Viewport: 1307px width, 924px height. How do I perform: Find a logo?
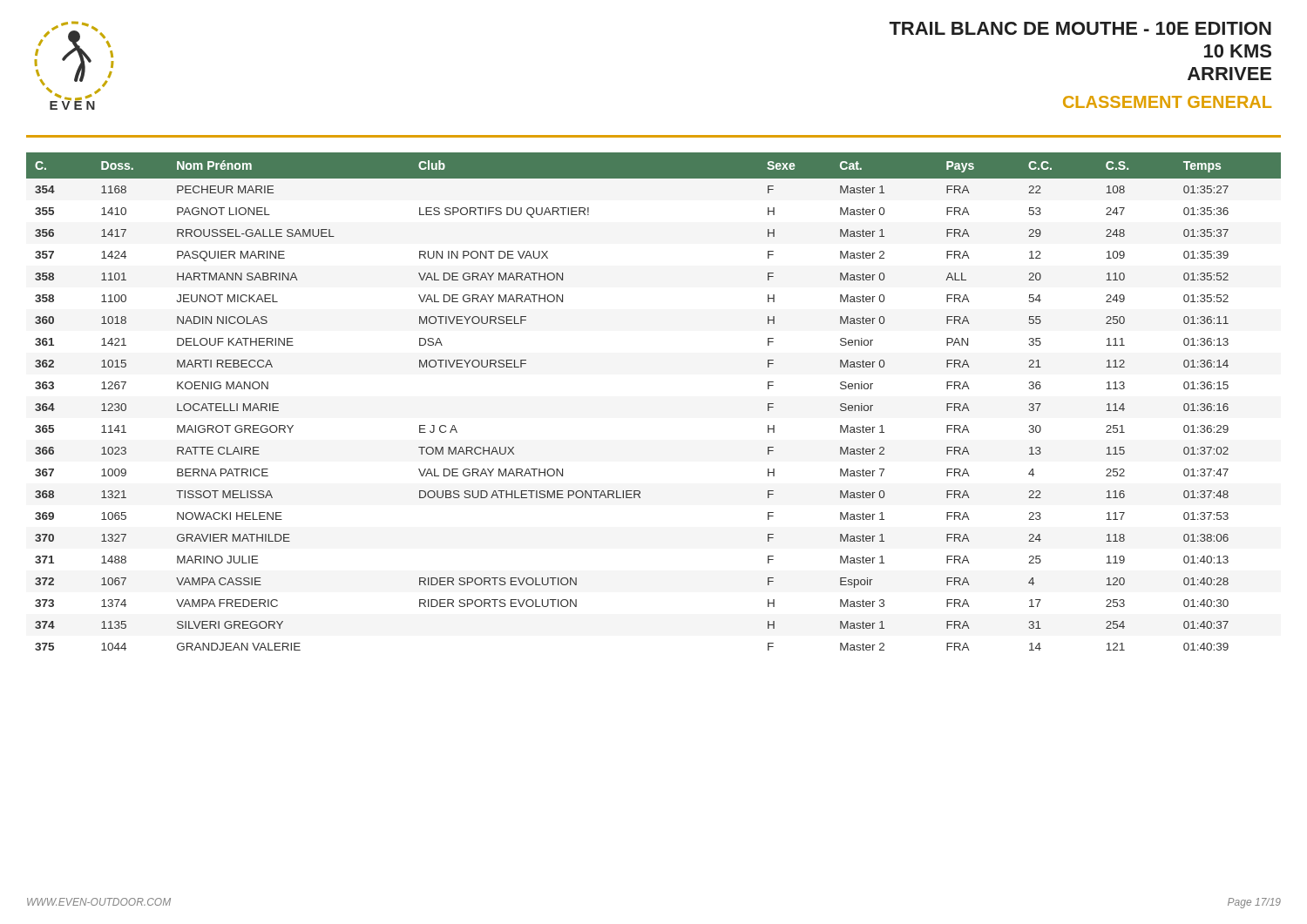(78, 65)
